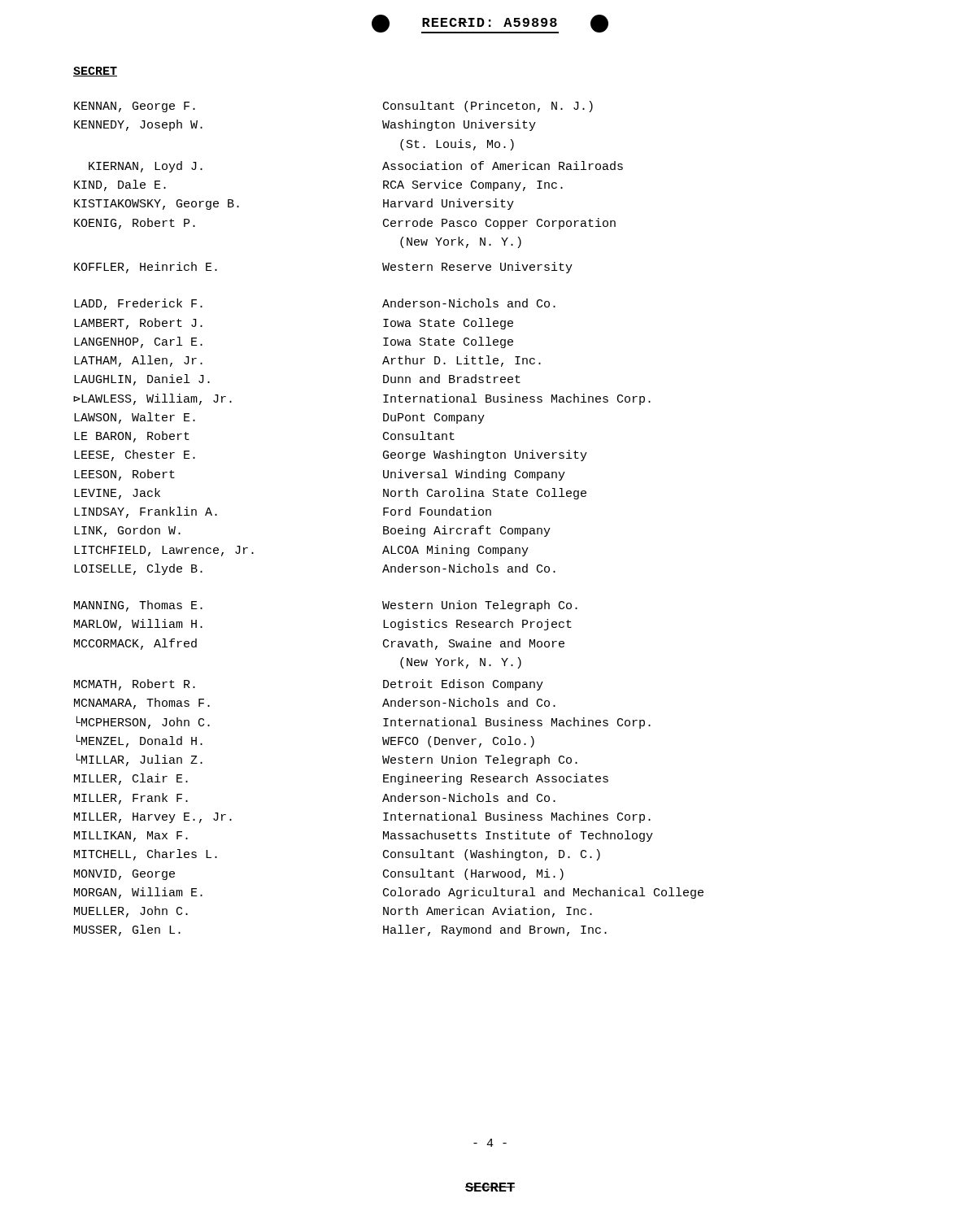Point to the block beginning "KOENIG, Robert P. Cerrode Pasco Copper Corporation(New"

click(504, 233)
